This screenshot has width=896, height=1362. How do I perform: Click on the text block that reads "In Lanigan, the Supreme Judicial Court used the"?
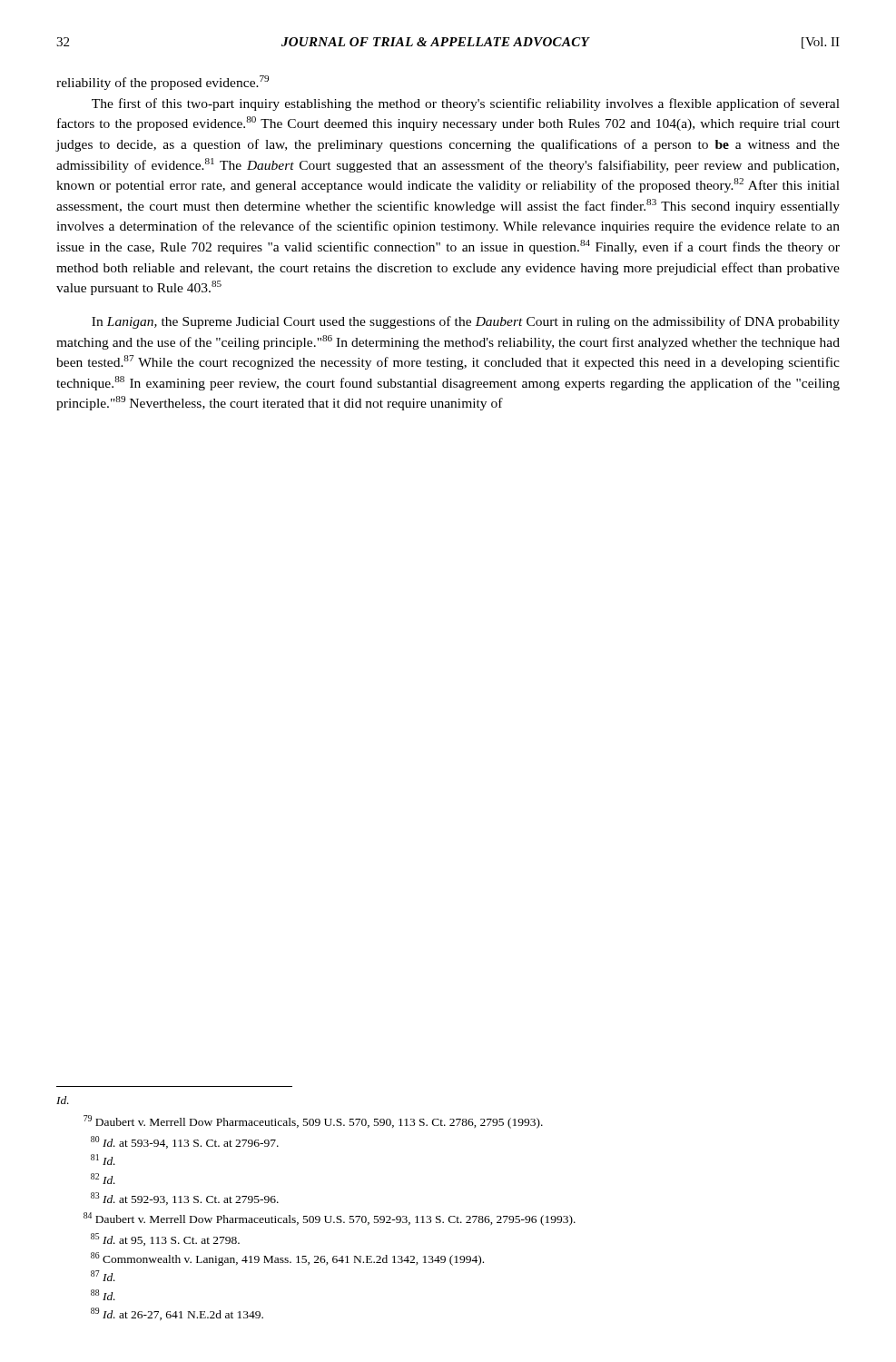coord(448,363)
